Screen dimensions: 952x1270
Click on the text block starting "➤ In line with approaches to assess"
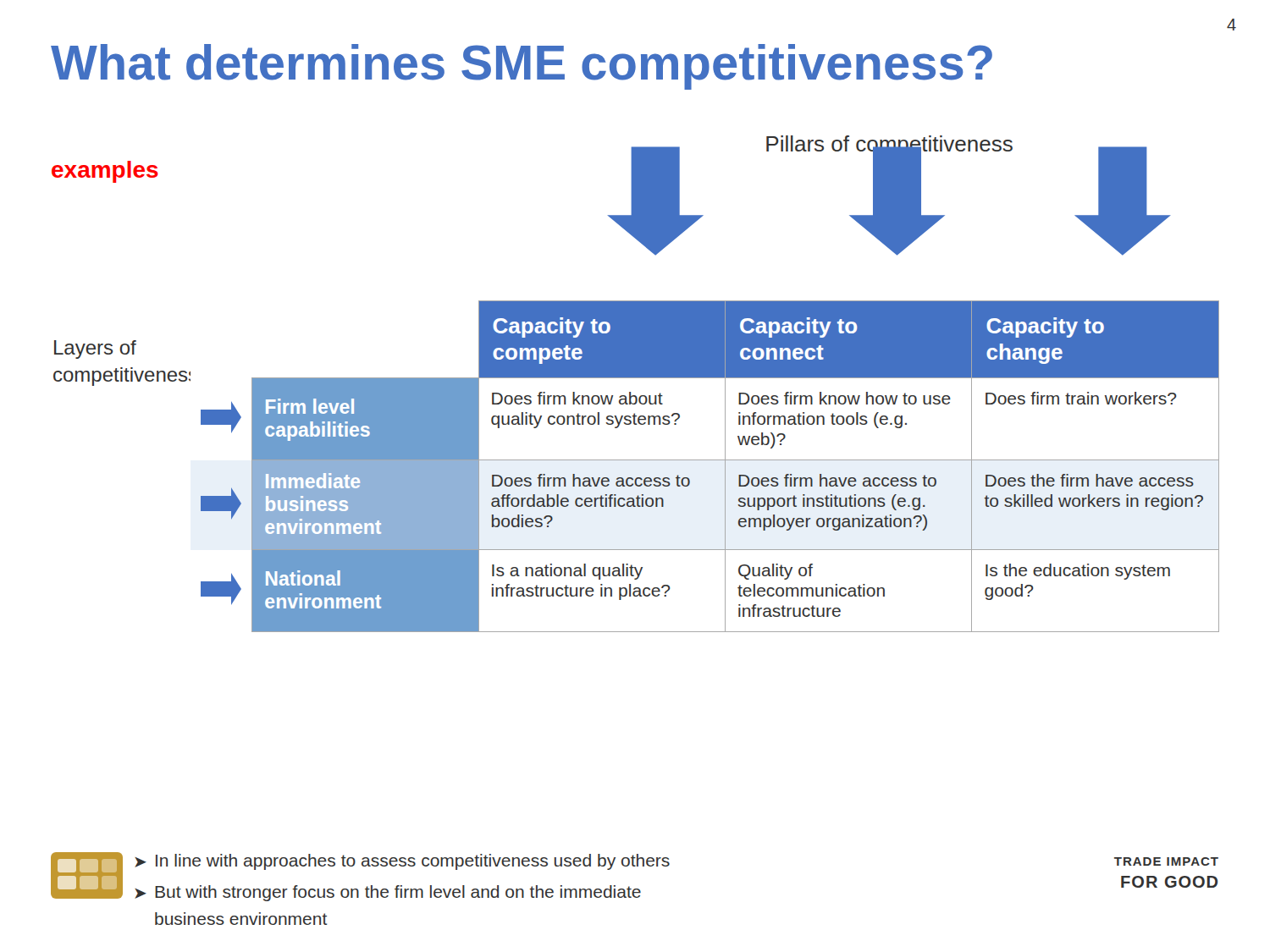point(402,861)
